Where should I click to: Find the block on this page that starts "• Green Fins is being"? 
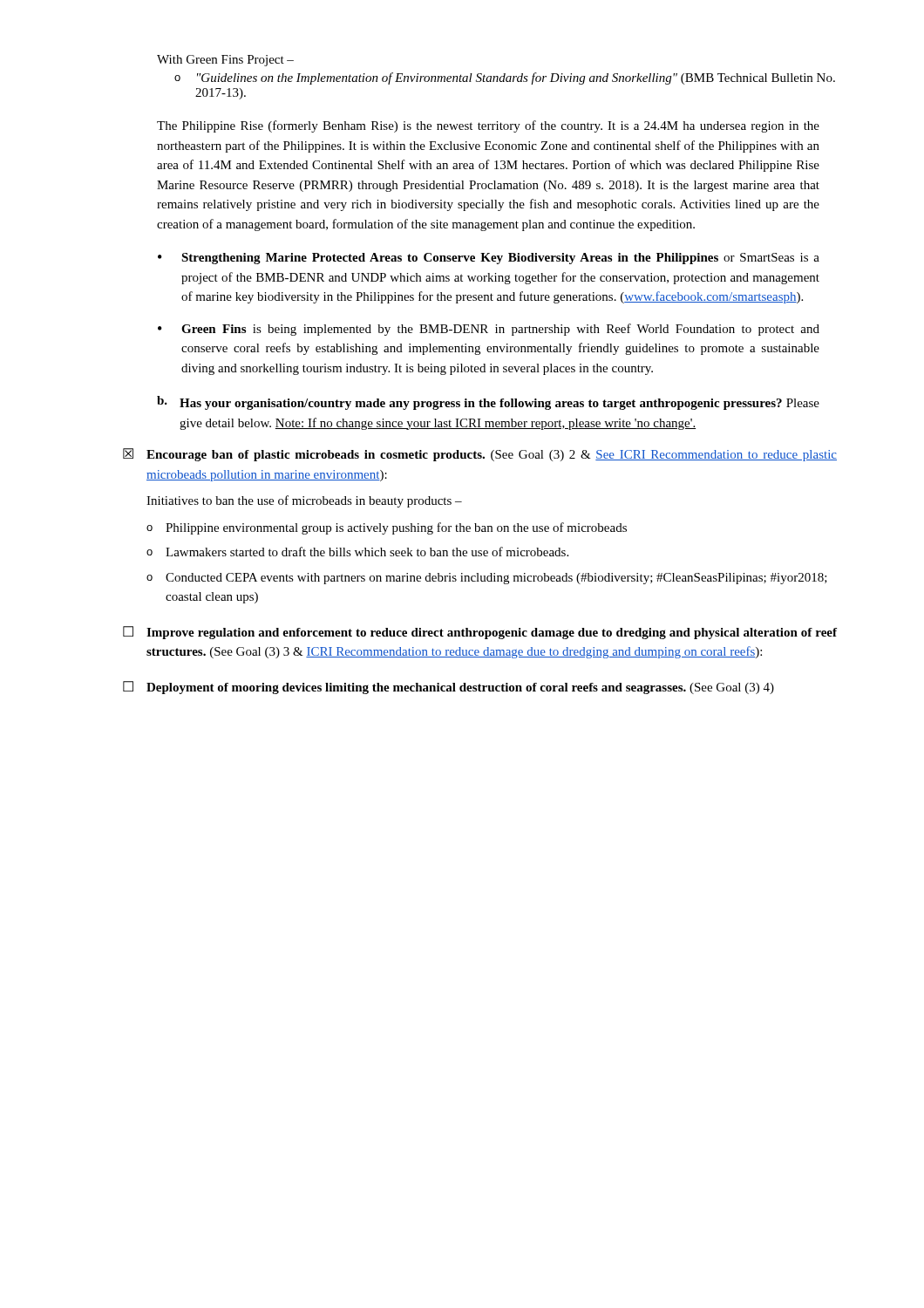(488, 348)
